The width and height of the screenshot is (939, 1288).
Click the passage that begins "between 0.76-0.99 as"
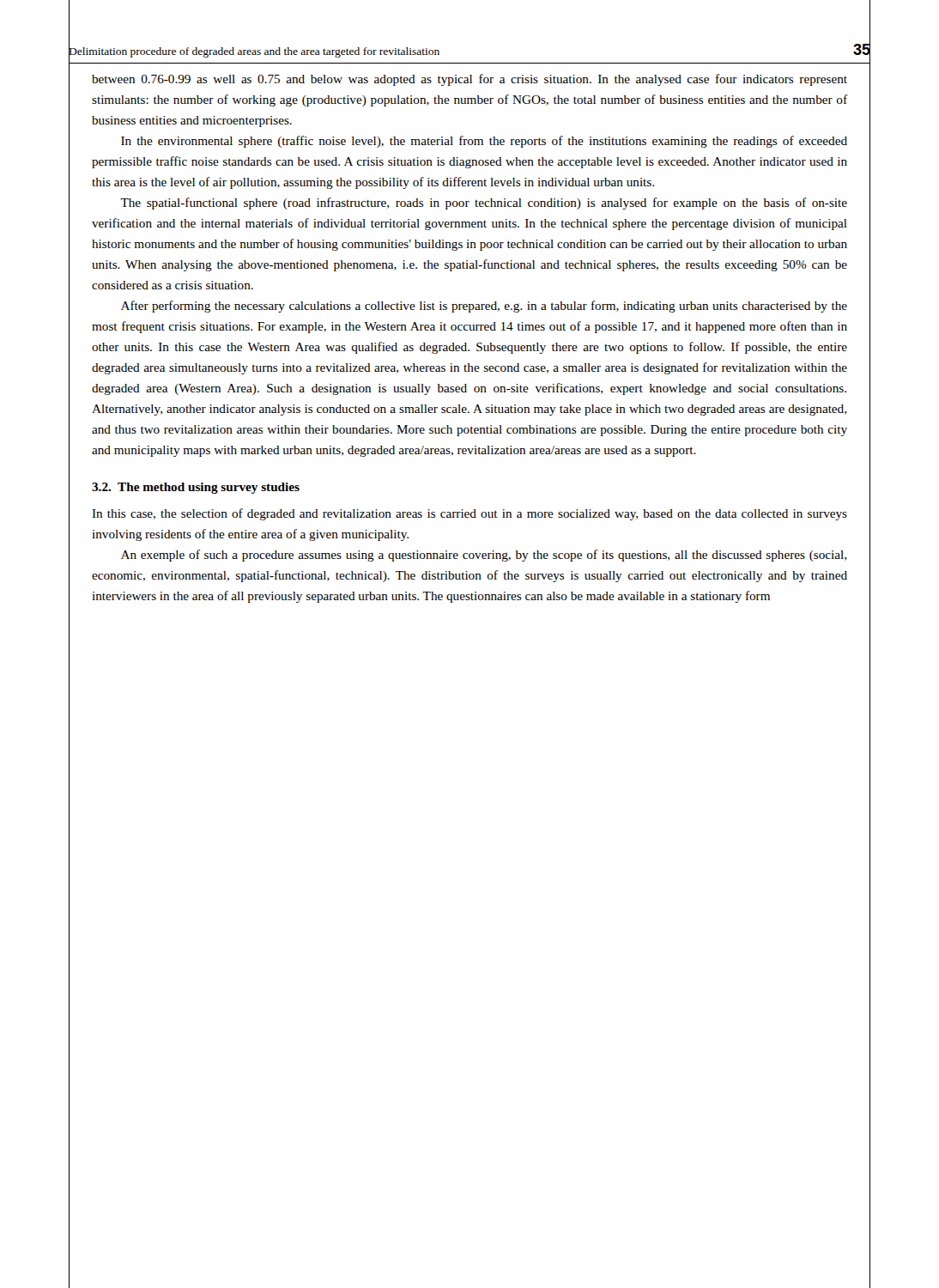[x=470, y=100]
